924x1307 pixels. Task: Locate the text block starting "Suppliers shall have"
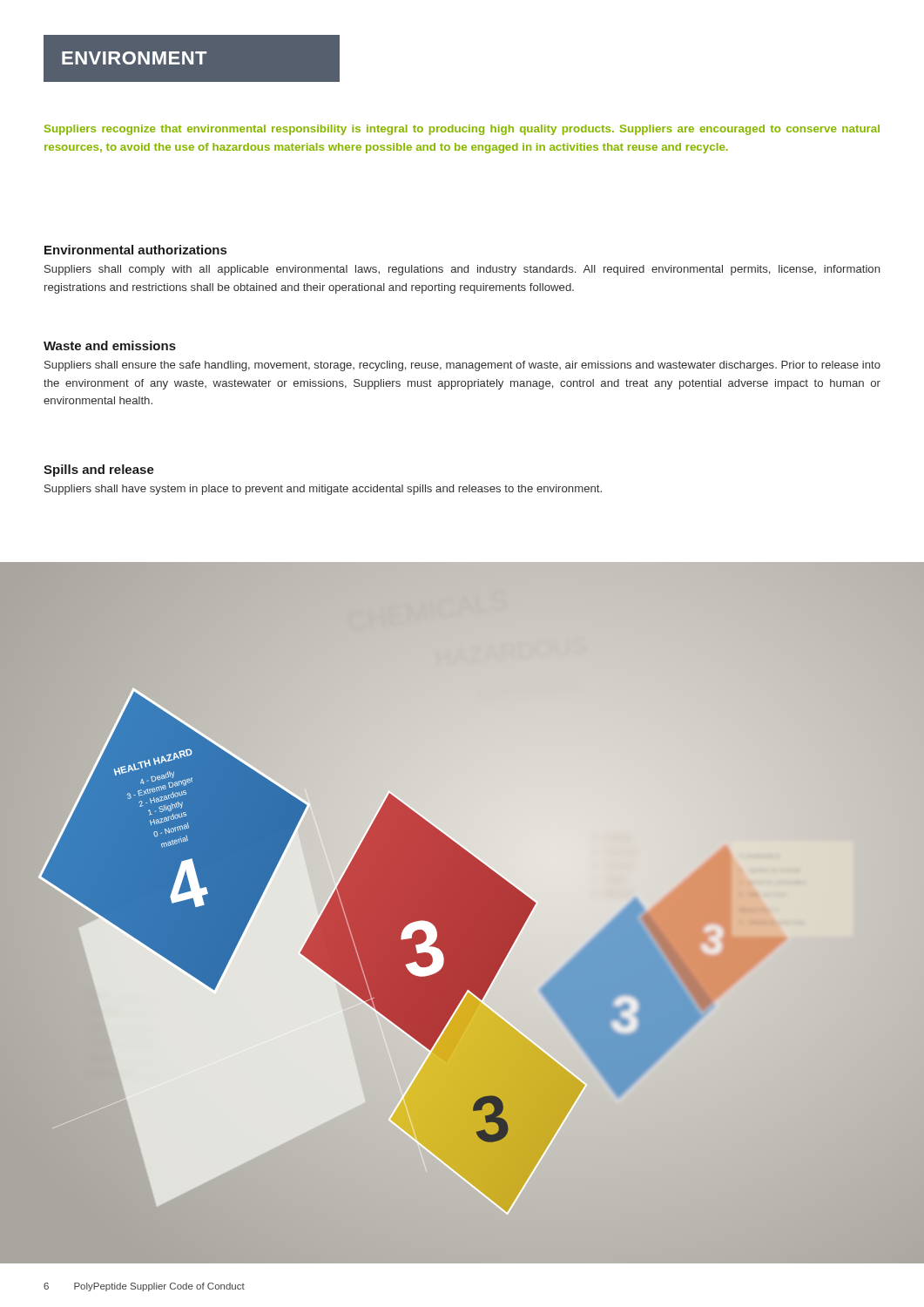[323, 488]
